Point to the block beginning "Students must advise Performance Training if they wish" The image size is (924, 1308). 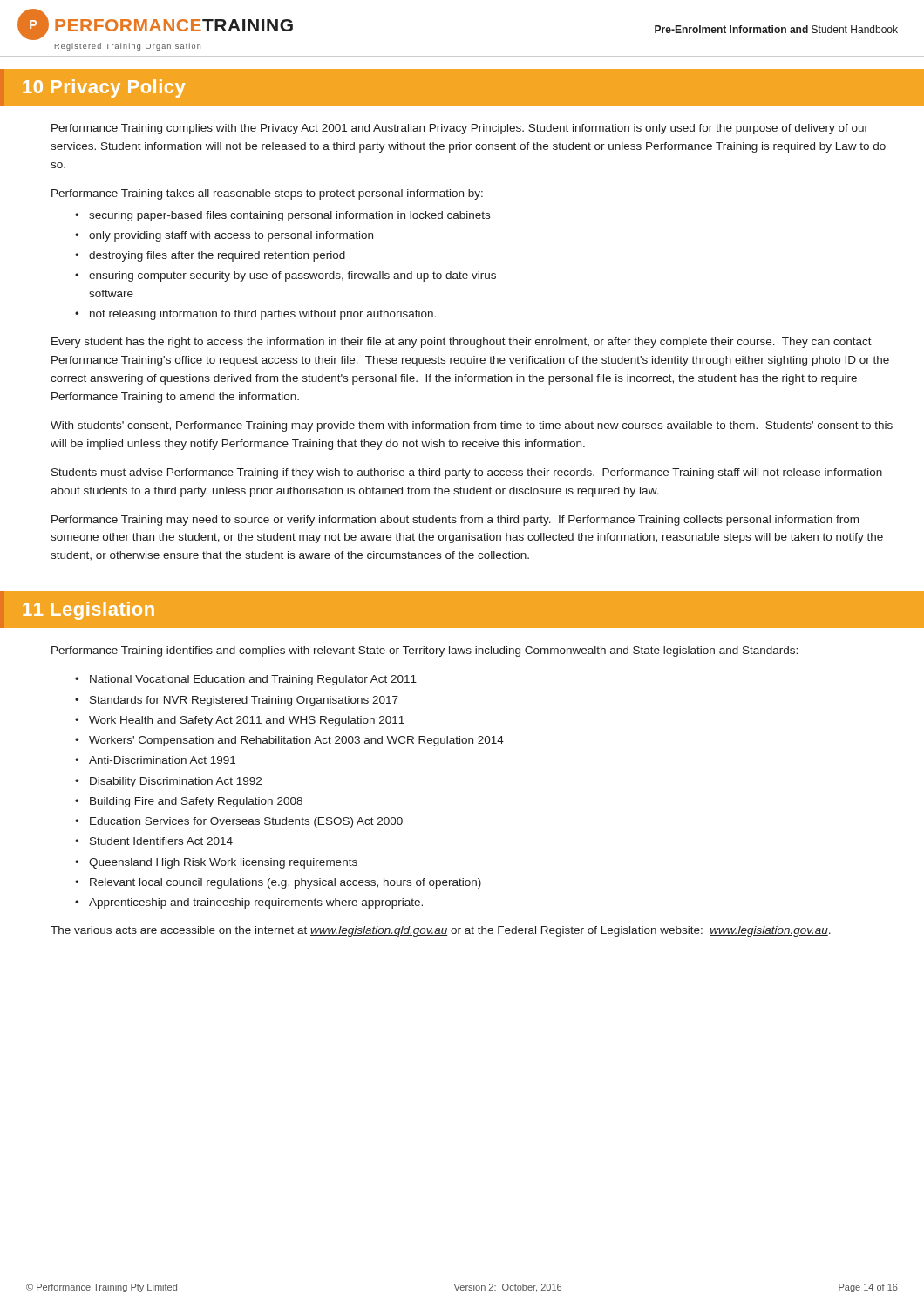point(466,481)
